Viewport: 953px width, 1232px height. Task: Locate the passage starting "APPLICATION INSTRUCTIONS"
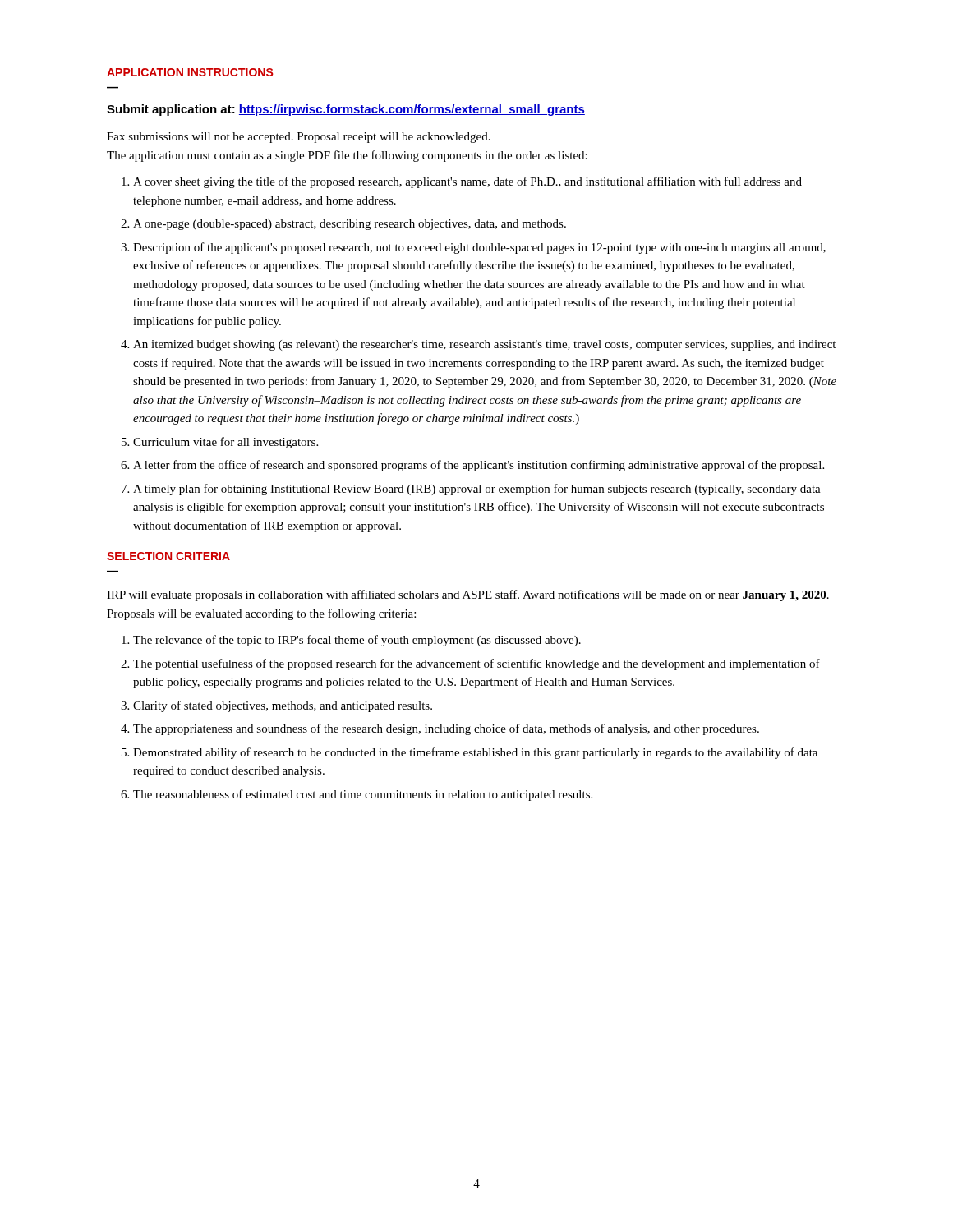[190, 72]
